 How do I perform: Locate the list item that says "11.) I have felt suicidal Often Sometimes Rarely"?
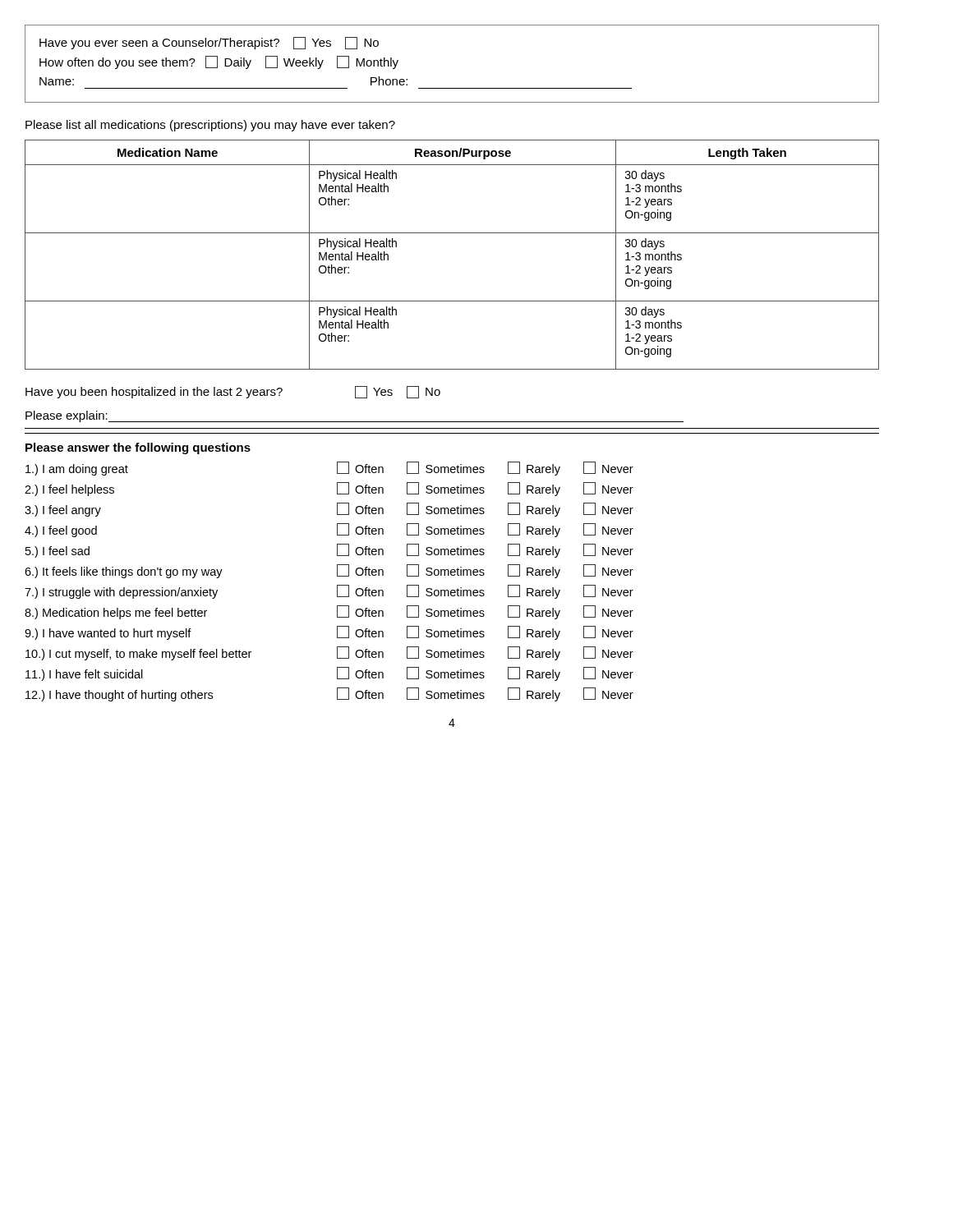(x=329, y=674)
